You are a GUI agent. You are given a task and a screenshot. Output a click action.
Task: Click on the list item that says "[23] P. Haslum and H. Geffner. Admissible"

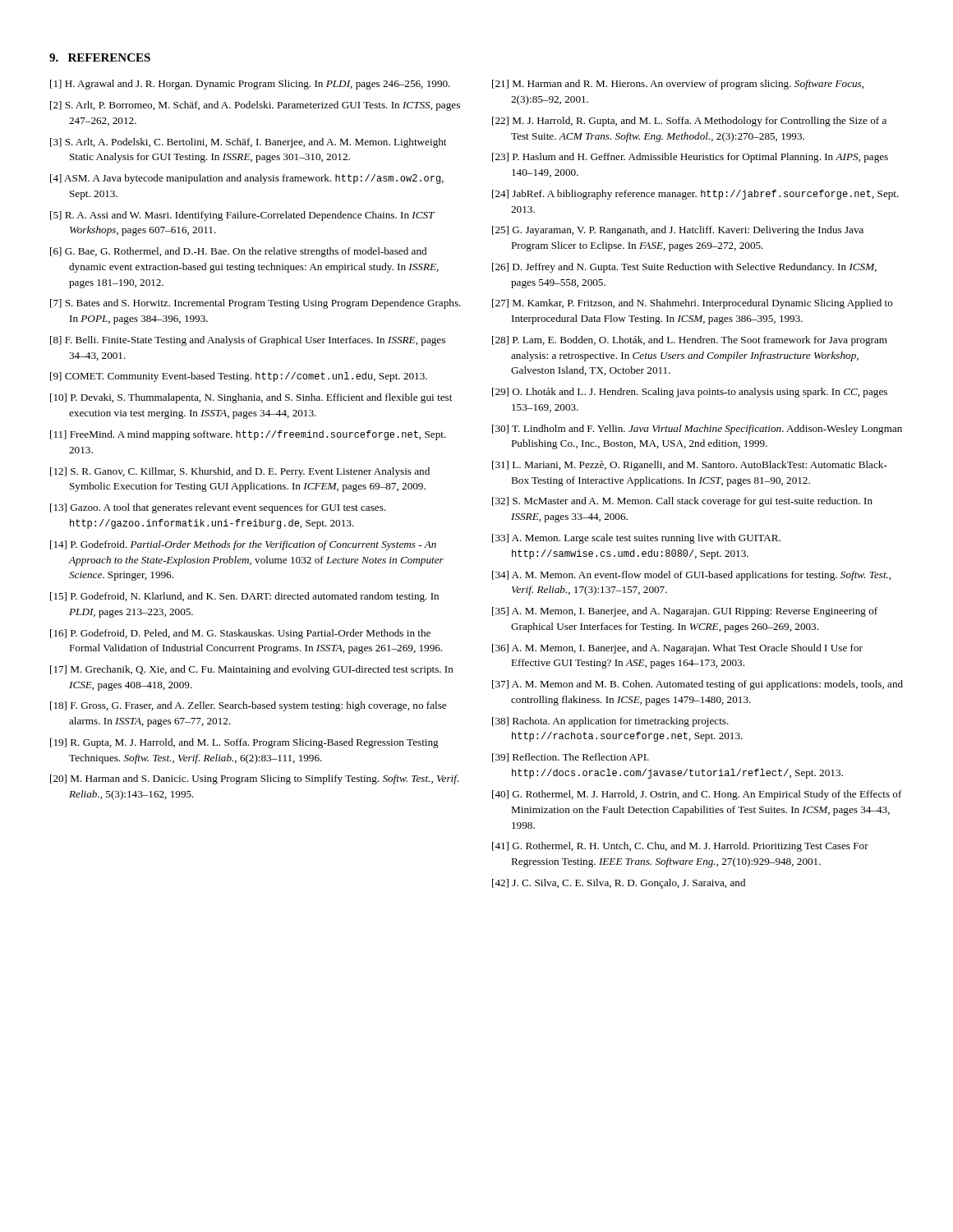(x=690, y=164)
